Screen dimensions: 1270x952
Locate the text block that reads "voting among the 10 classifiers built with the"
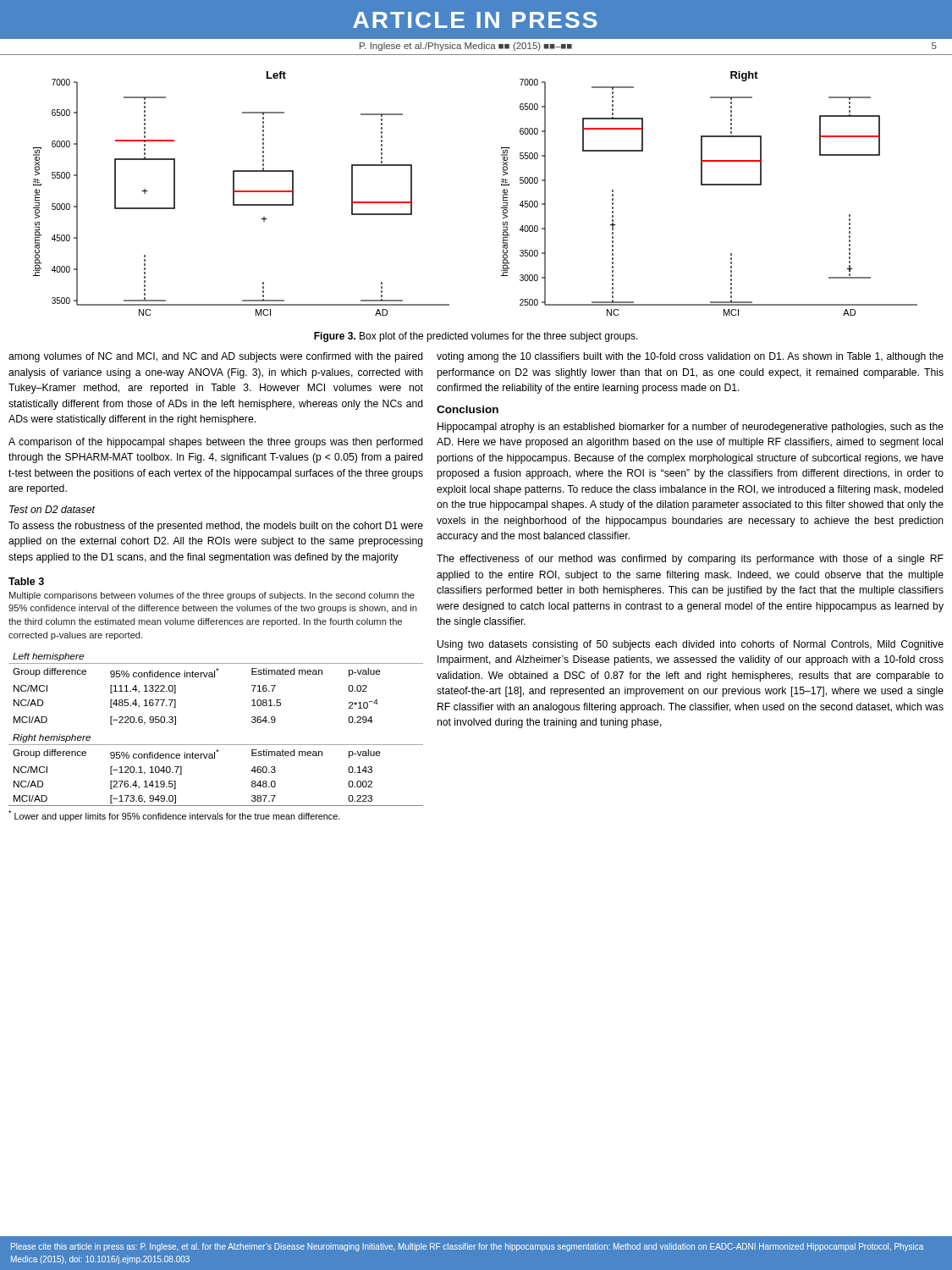click(690, 372)
